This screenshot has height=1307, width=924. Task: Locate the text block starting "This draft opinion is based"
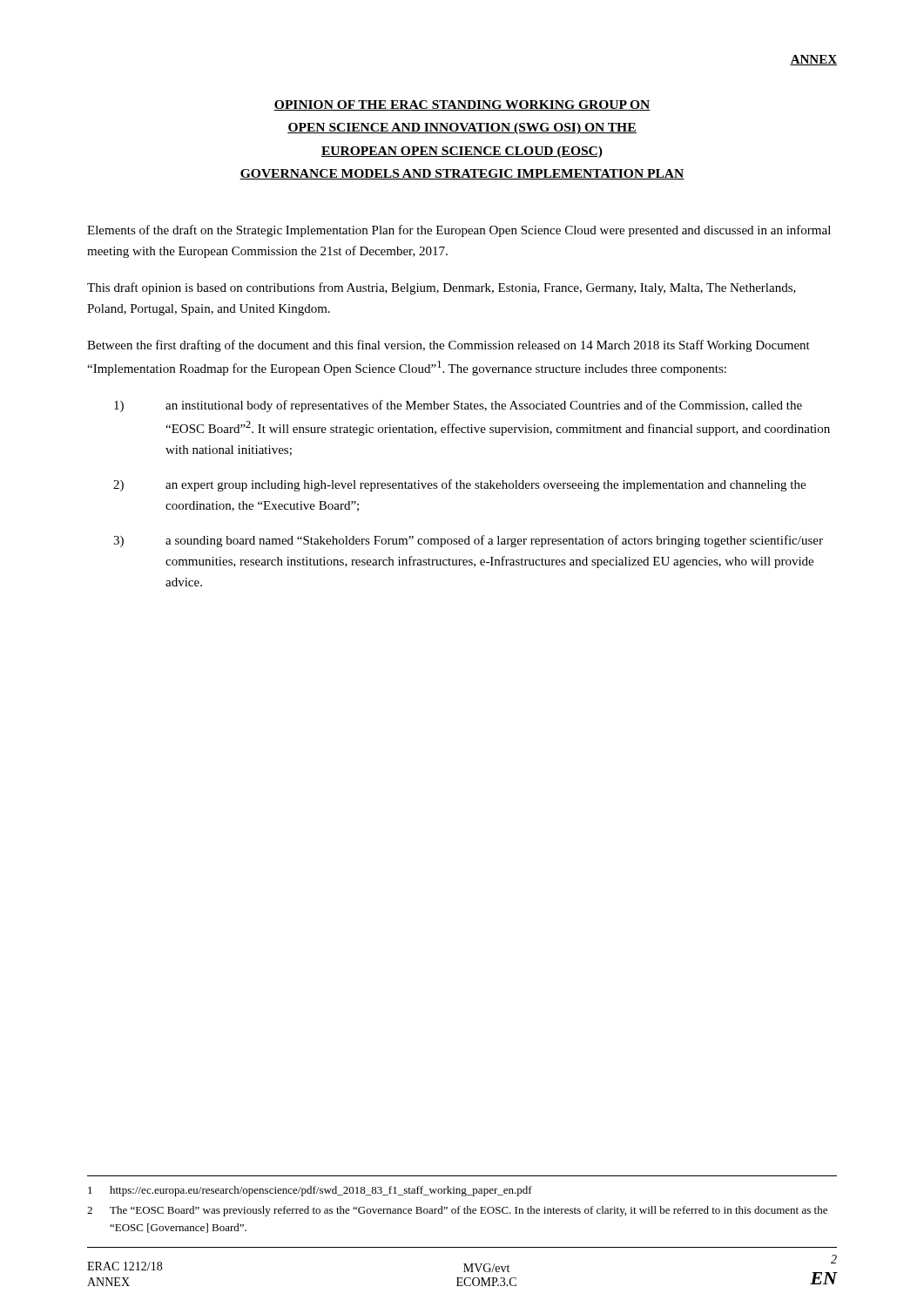pos(442,298)
